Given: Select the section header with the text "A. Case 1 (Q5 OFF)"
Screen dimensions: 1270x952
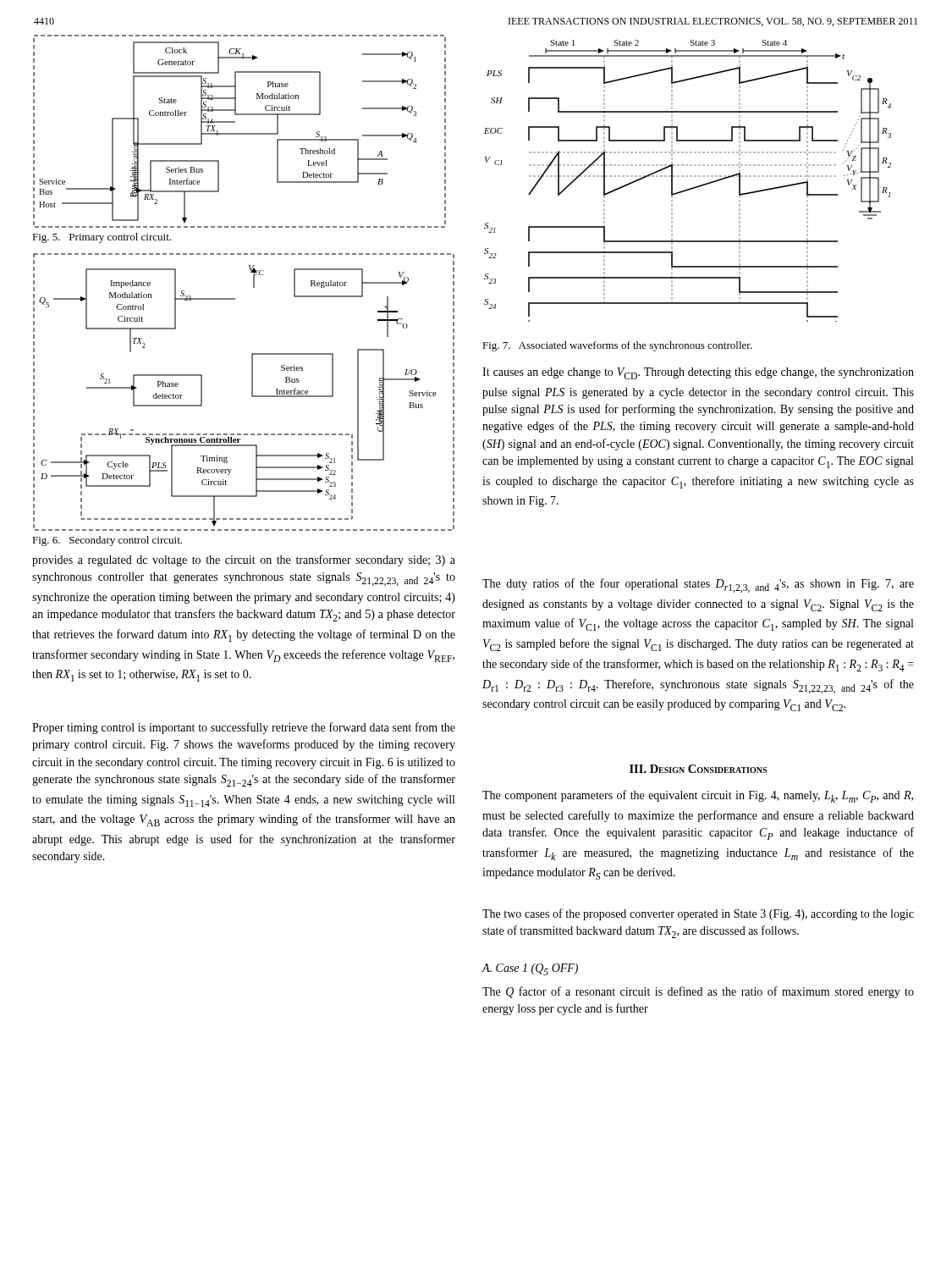Looking at the screenshot, I should pyautogui.click(x=530, y=970).
